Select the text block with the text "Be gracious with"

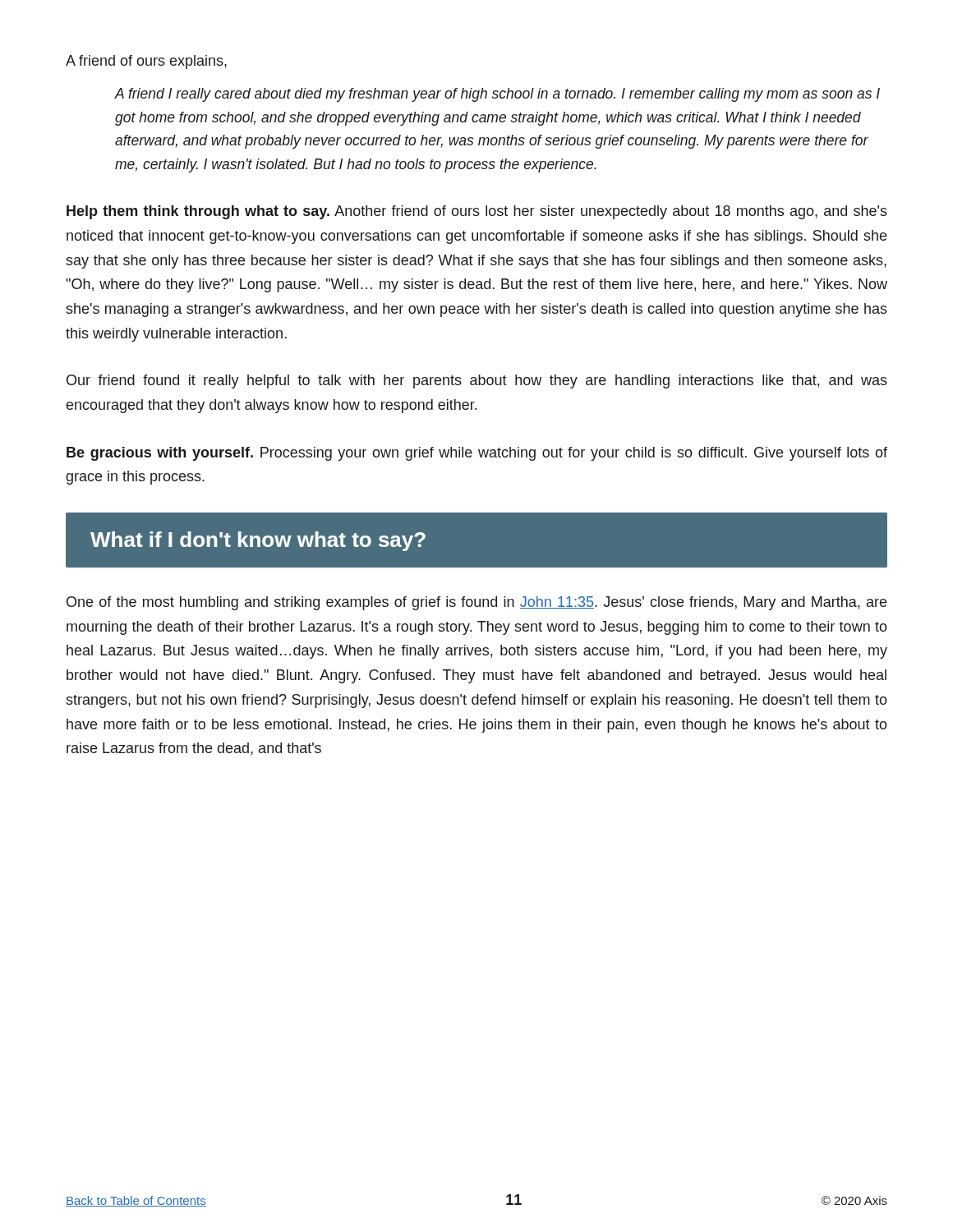476,465
